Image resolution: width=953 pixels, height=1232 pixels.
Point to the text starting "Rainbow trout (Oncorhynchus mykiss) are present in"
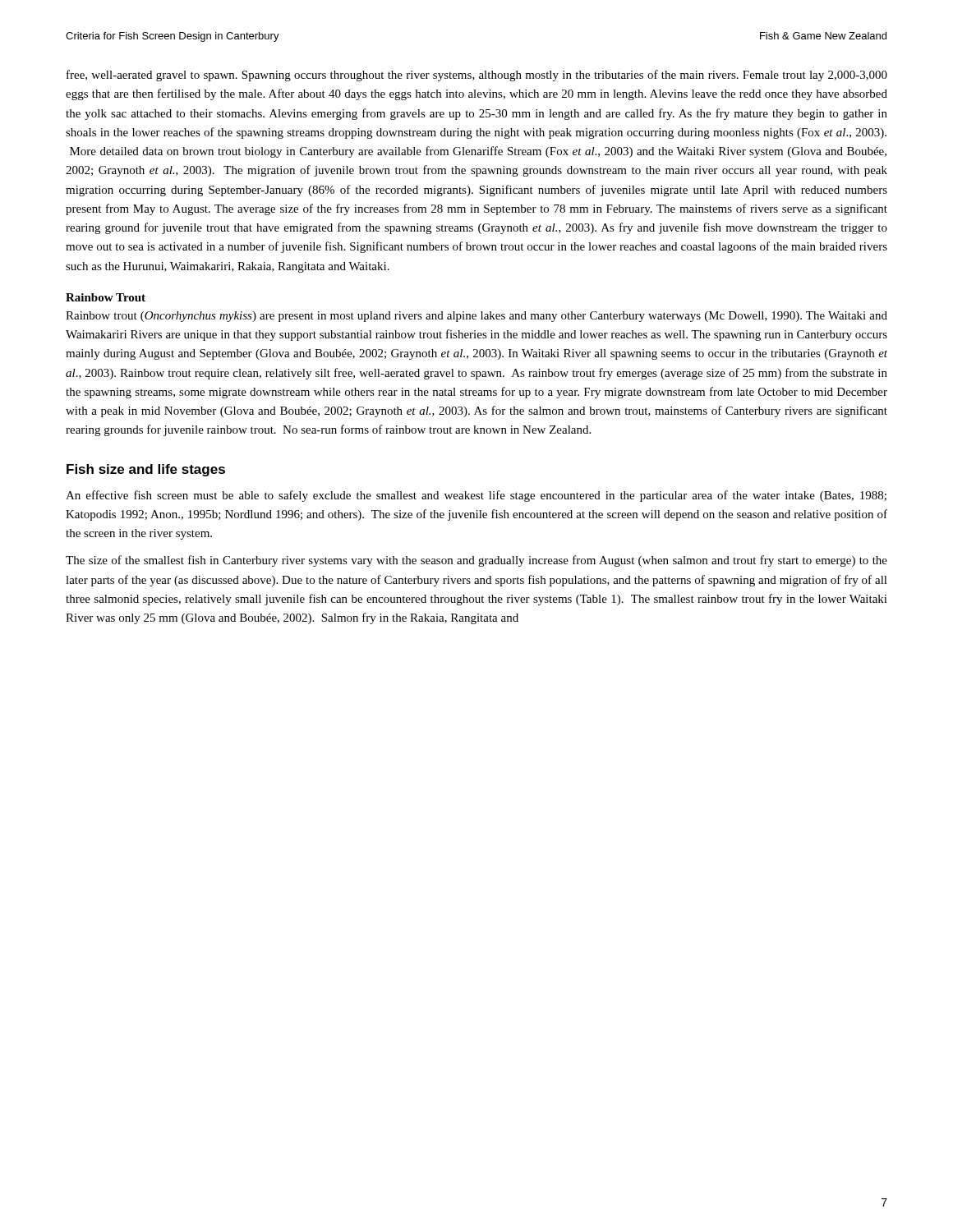[x=476, y=373]
